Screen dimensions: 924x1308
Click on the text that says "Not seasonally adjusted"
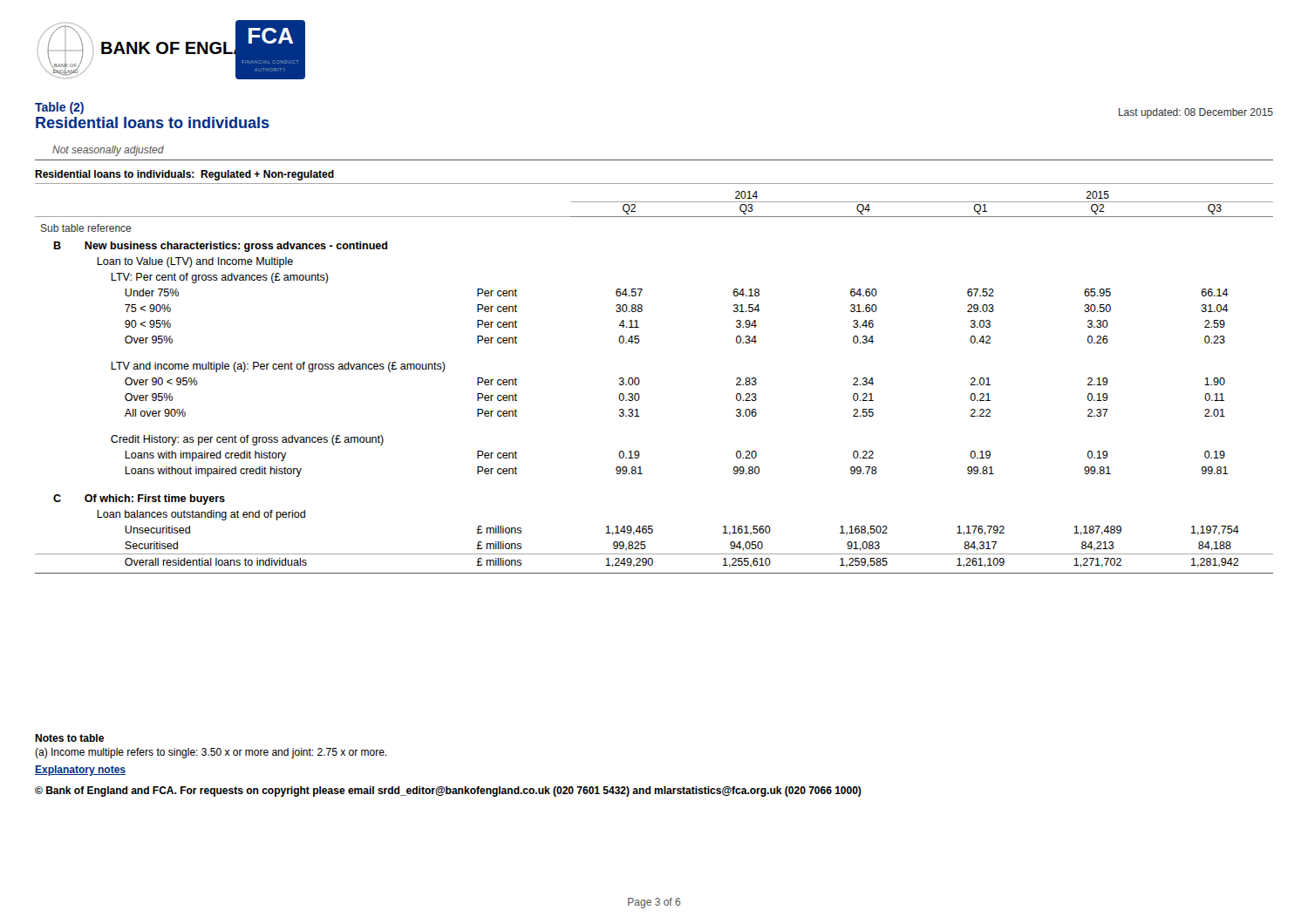pyautogui.click(x=108, y=150)
